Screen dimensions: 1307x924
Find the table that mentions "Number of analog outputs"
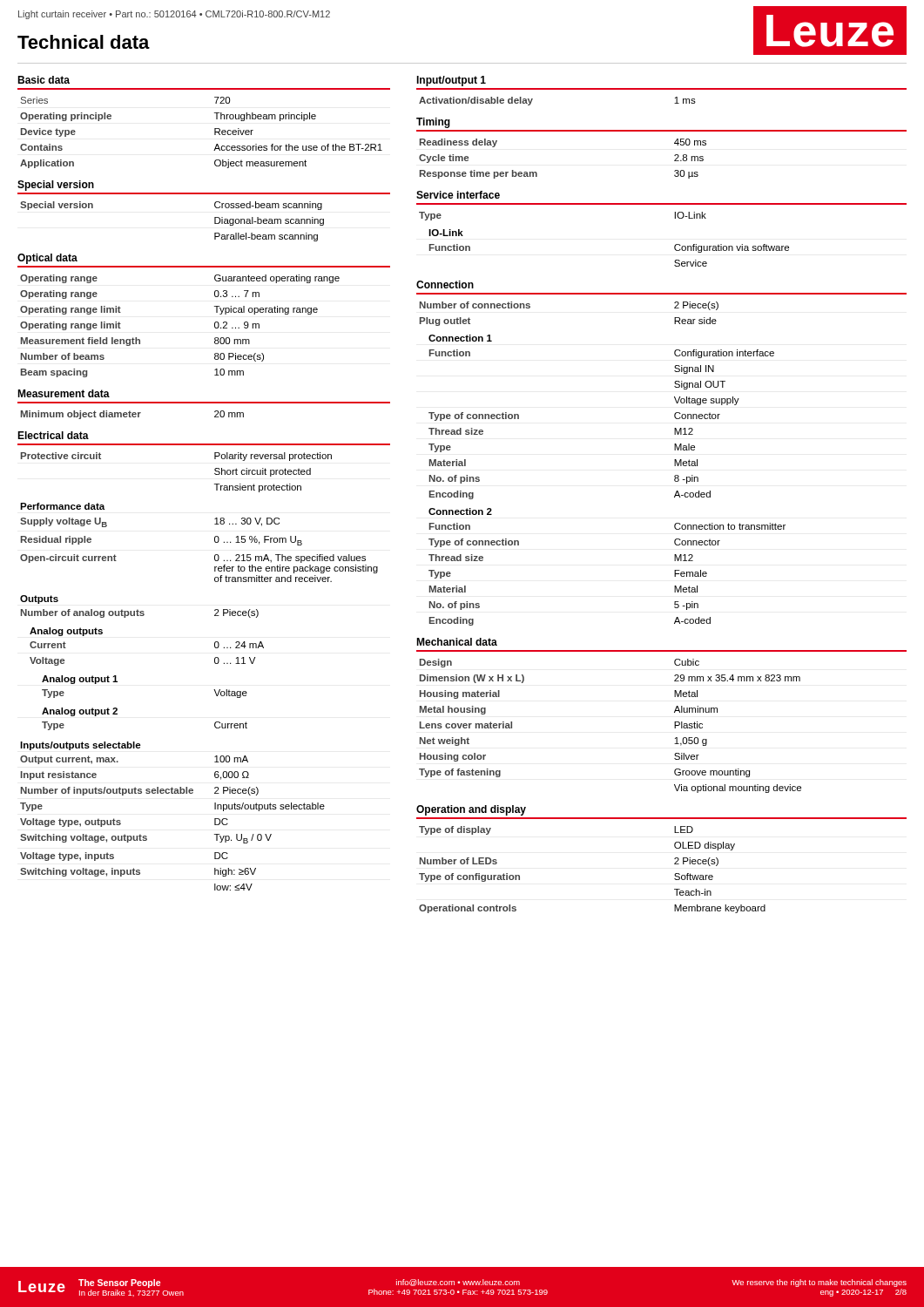tap(204, 606)
